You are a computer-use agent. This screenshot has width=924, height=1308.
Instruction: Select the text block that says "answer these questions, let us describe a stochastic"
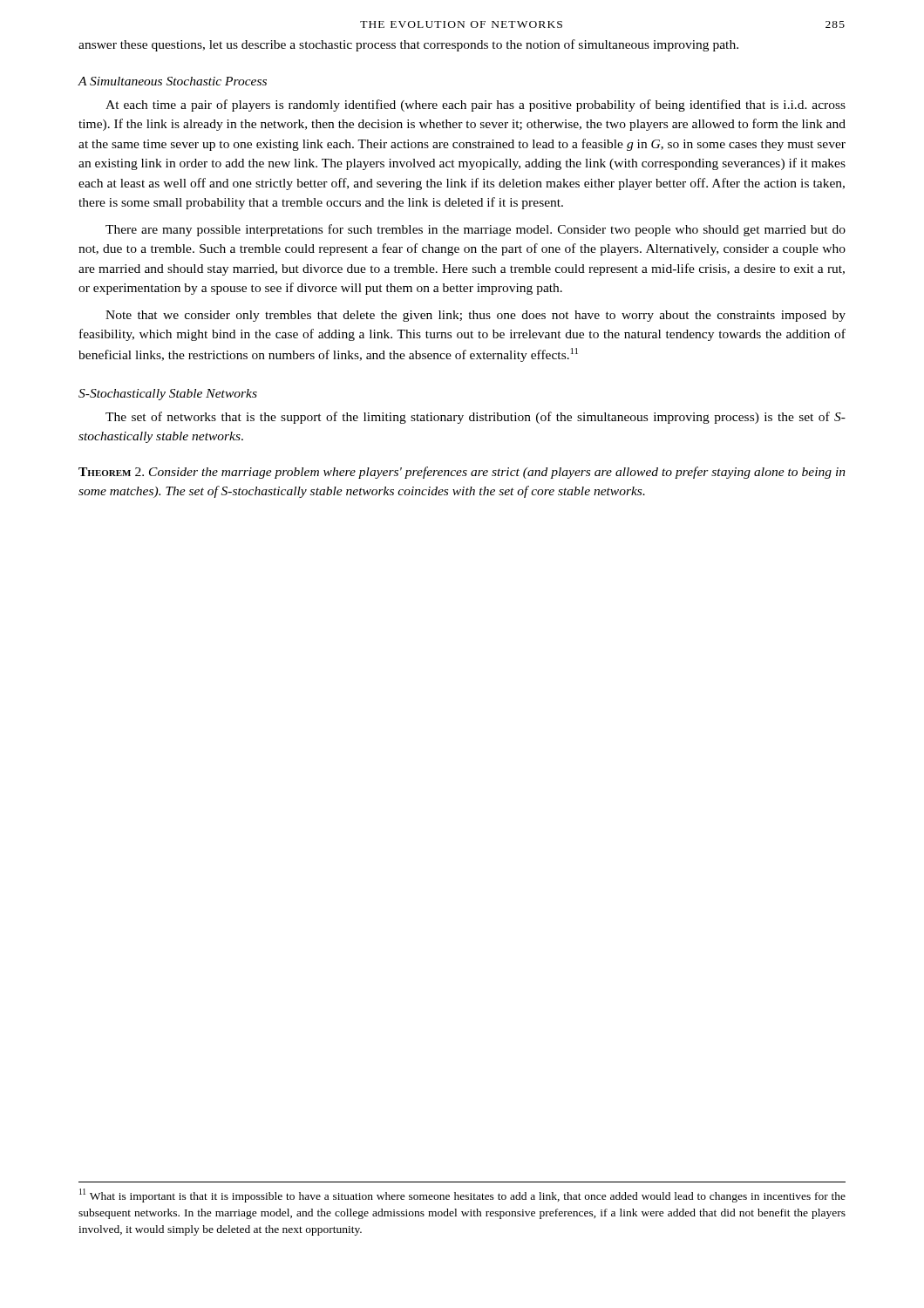click(462, 45)
